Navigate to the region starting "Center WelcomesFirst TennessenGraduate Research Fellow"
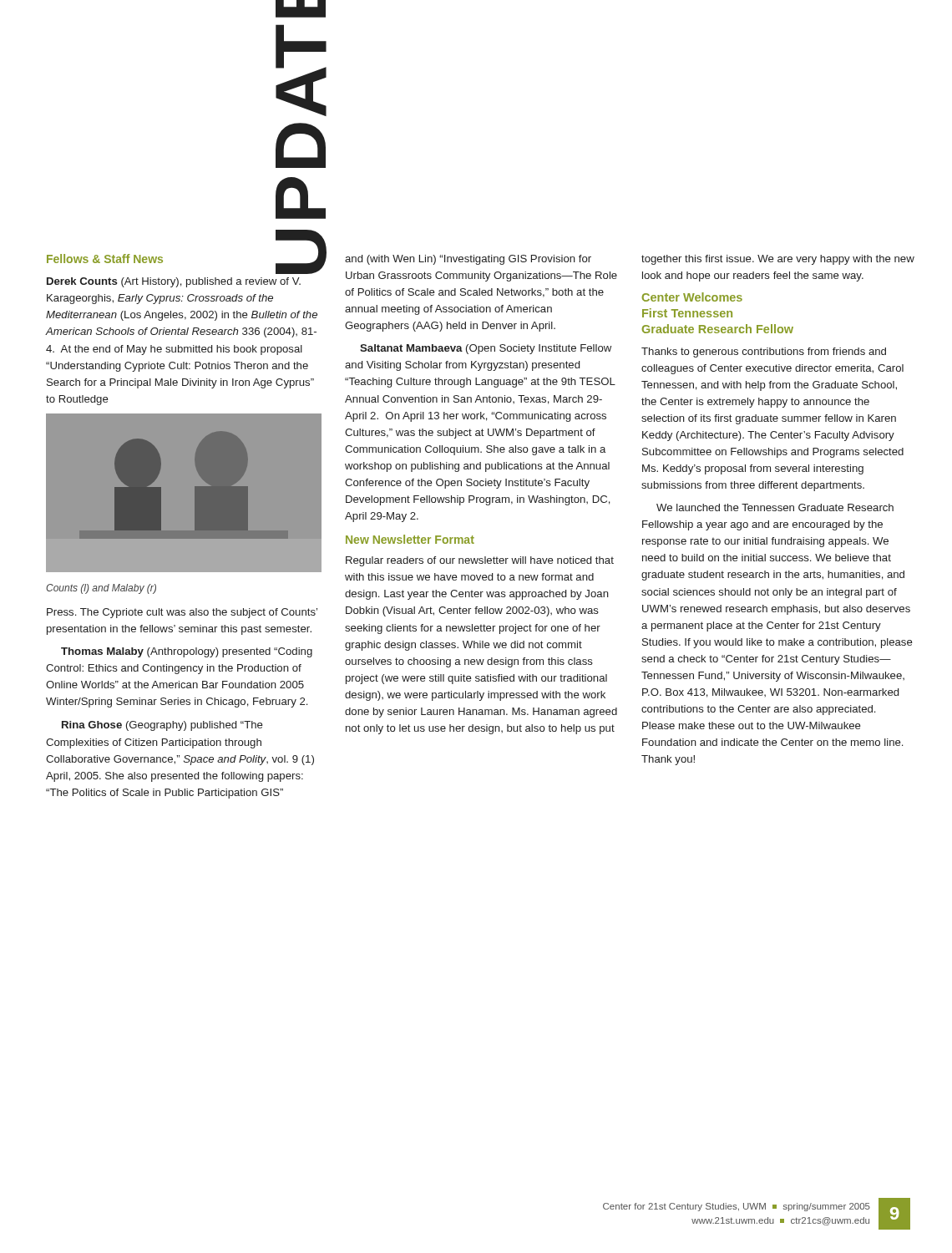 point(778,314)
